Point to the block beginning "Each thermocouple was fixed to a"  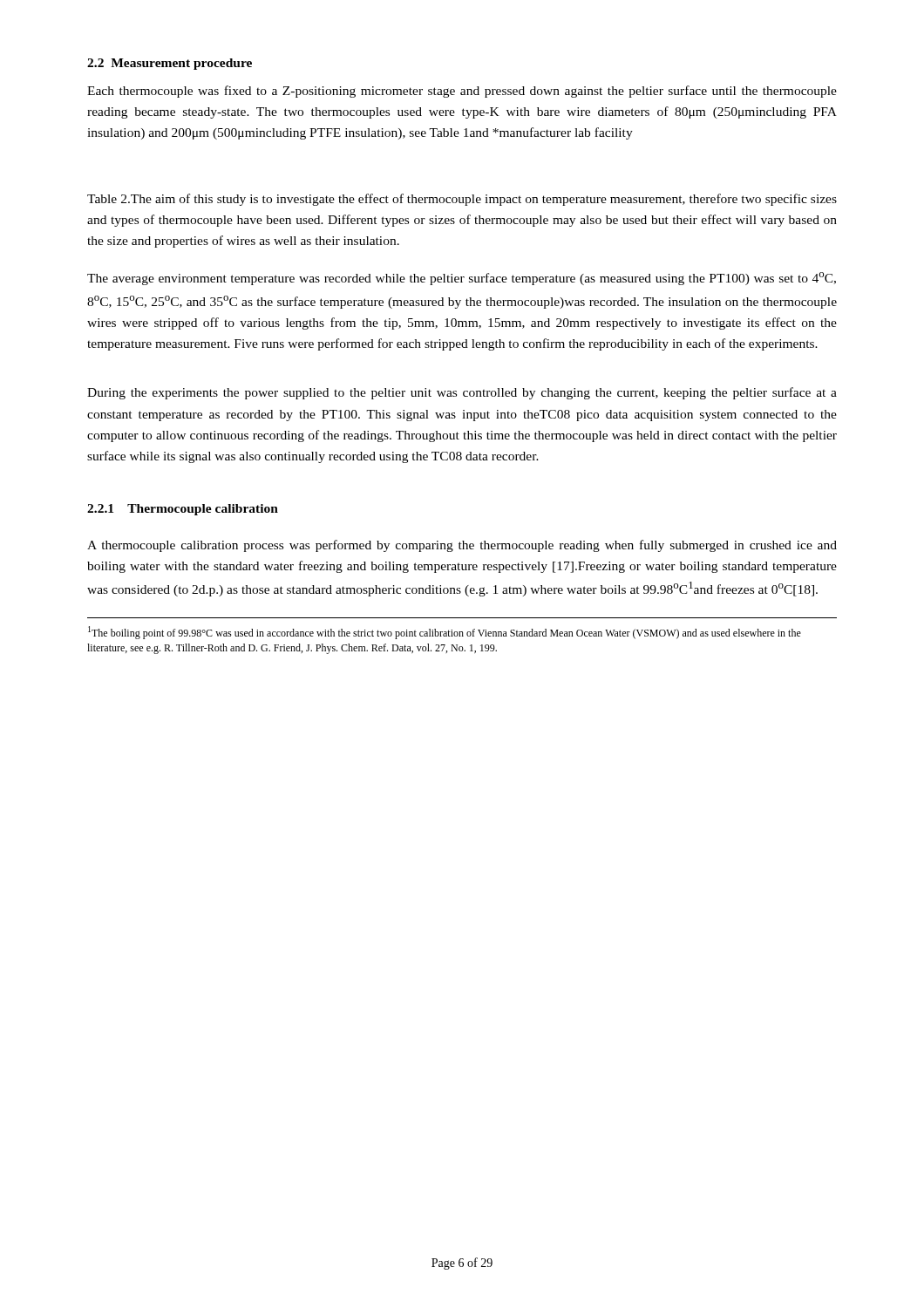click(x=462, y=111)
